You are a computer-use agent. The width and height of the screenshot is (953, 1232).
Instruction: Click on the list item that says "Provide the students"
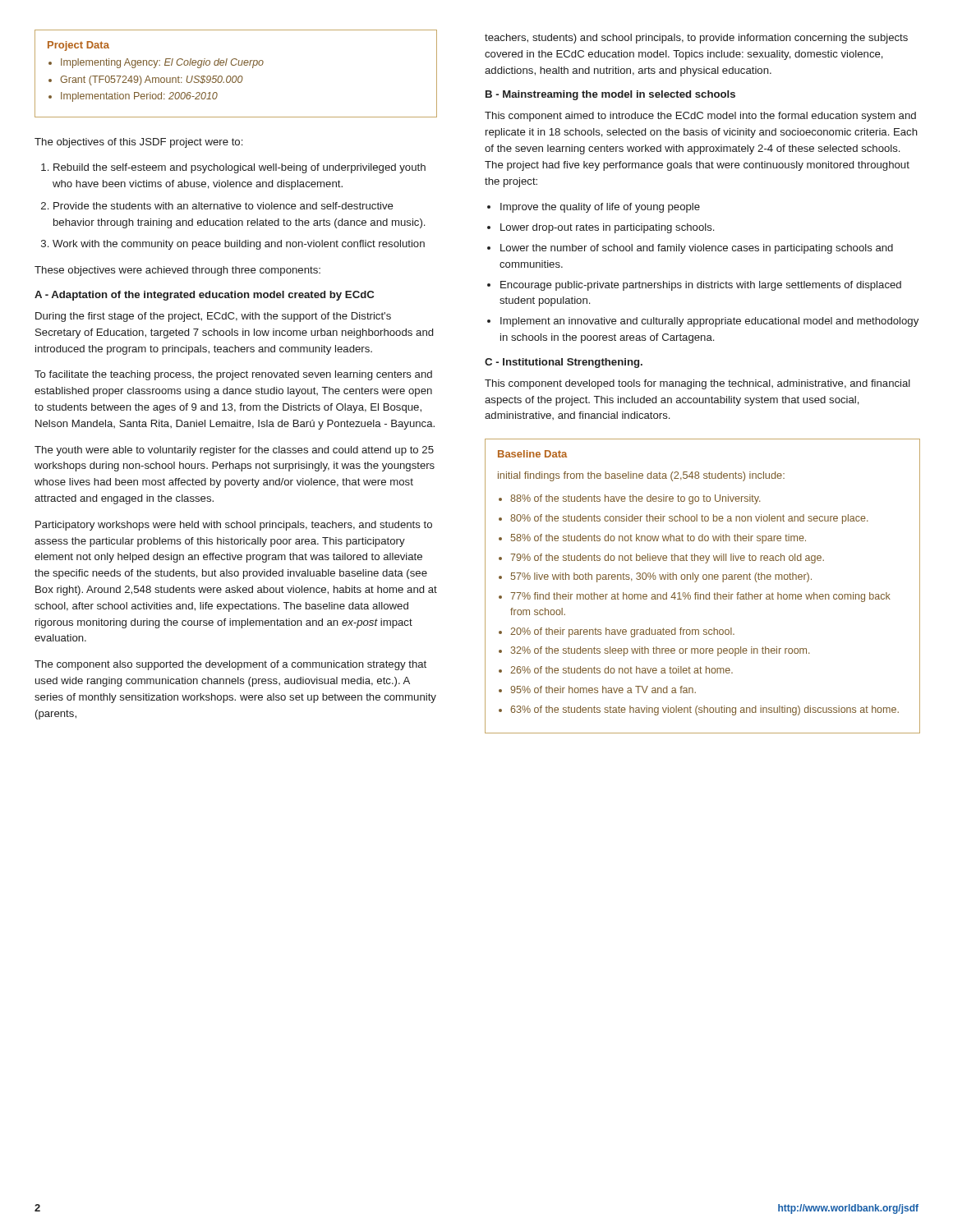[x=239, y=214]
